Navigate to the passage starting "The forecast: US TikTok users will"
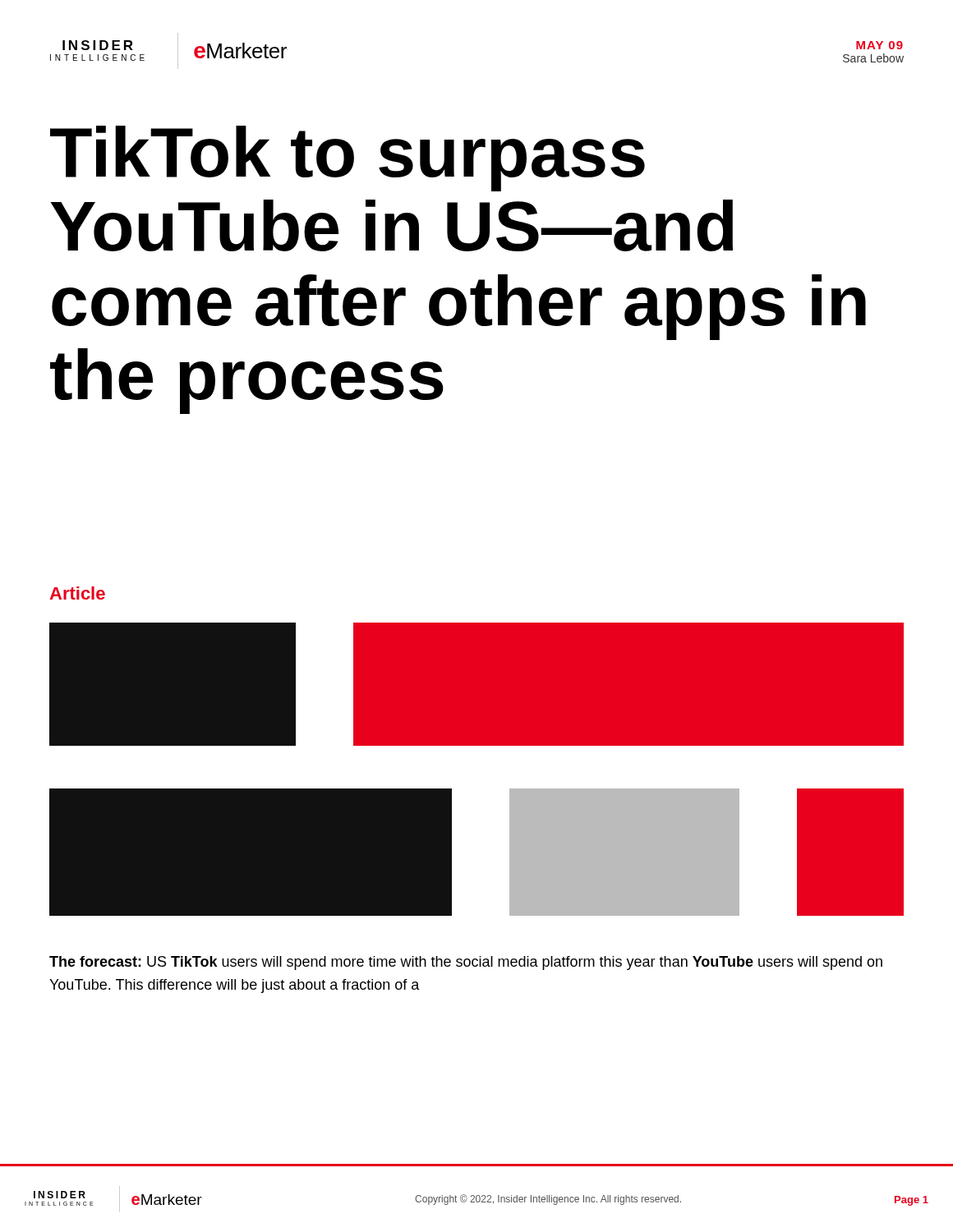 [x=476, y=974]
